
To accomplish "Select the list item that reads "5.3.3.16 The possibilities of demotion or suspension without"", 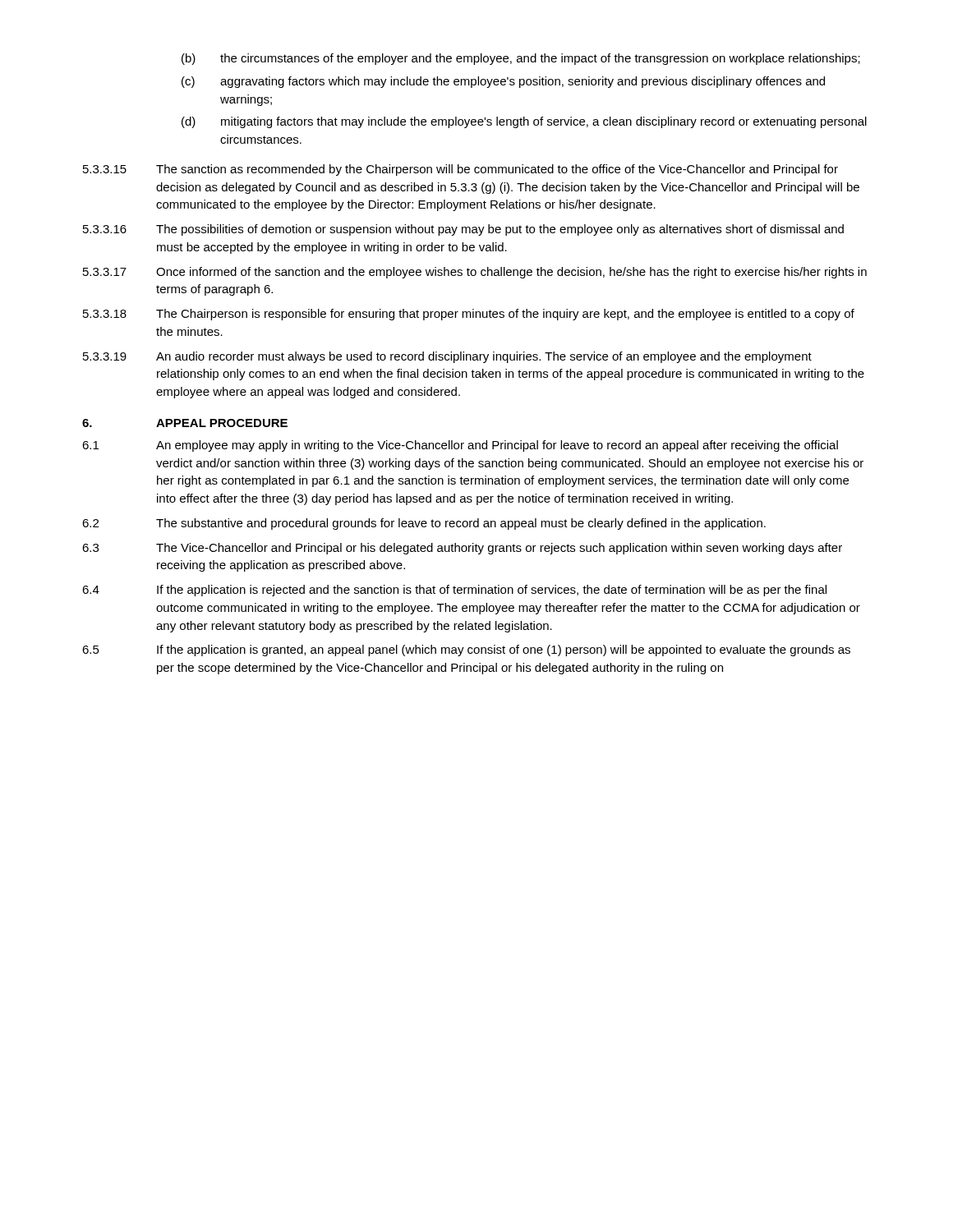I will [476, 238].
